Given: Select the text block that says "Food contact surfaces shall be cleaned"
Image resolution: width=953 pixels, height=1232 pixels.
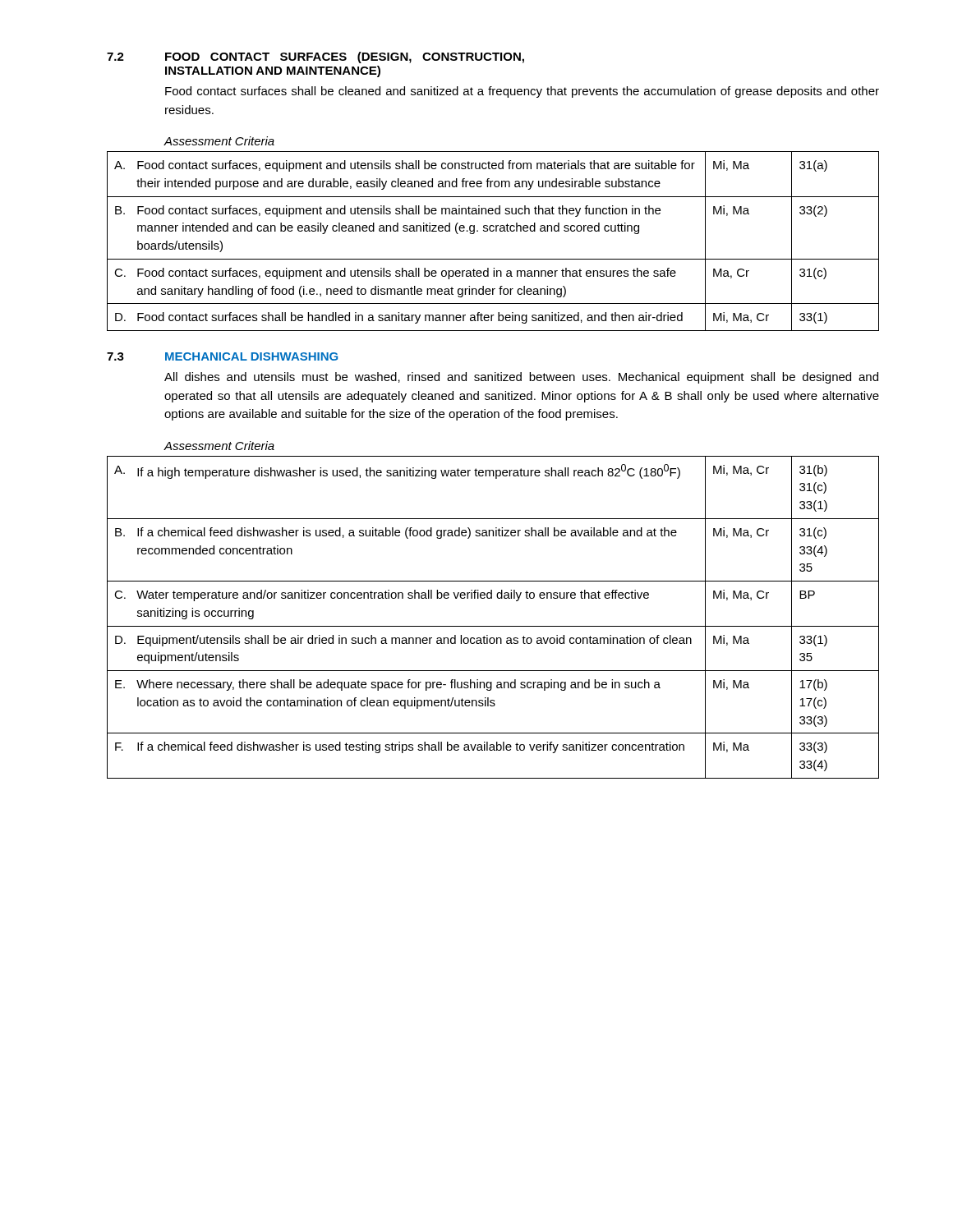Looking at the screenshot, I should pos(522,100).
